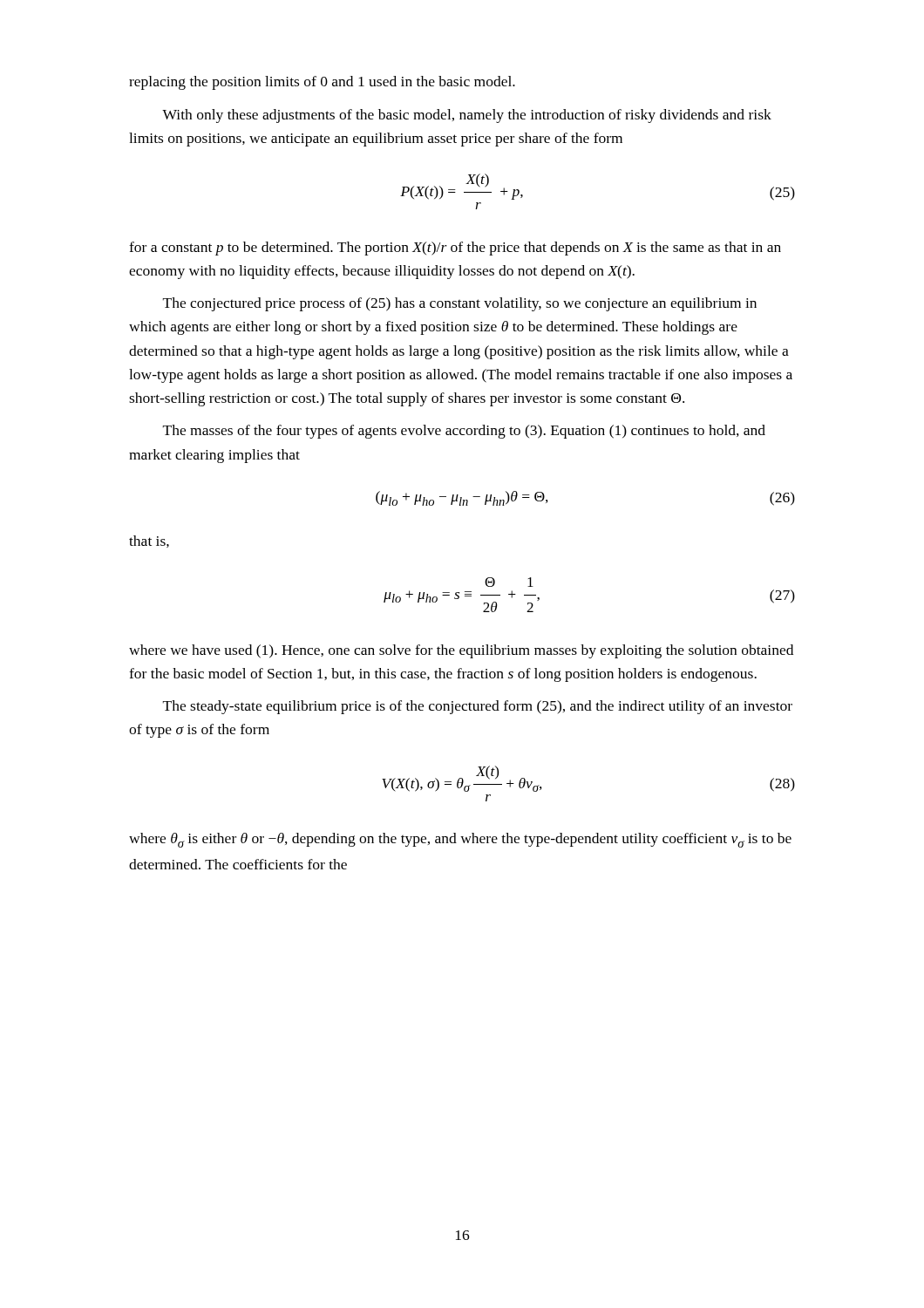Viewport: 924px width, 1308px height.
Task: Select the text block that says "where θσ is either θ or −θ, depending"
Action: pyautogui.click(x=462, y=852)
